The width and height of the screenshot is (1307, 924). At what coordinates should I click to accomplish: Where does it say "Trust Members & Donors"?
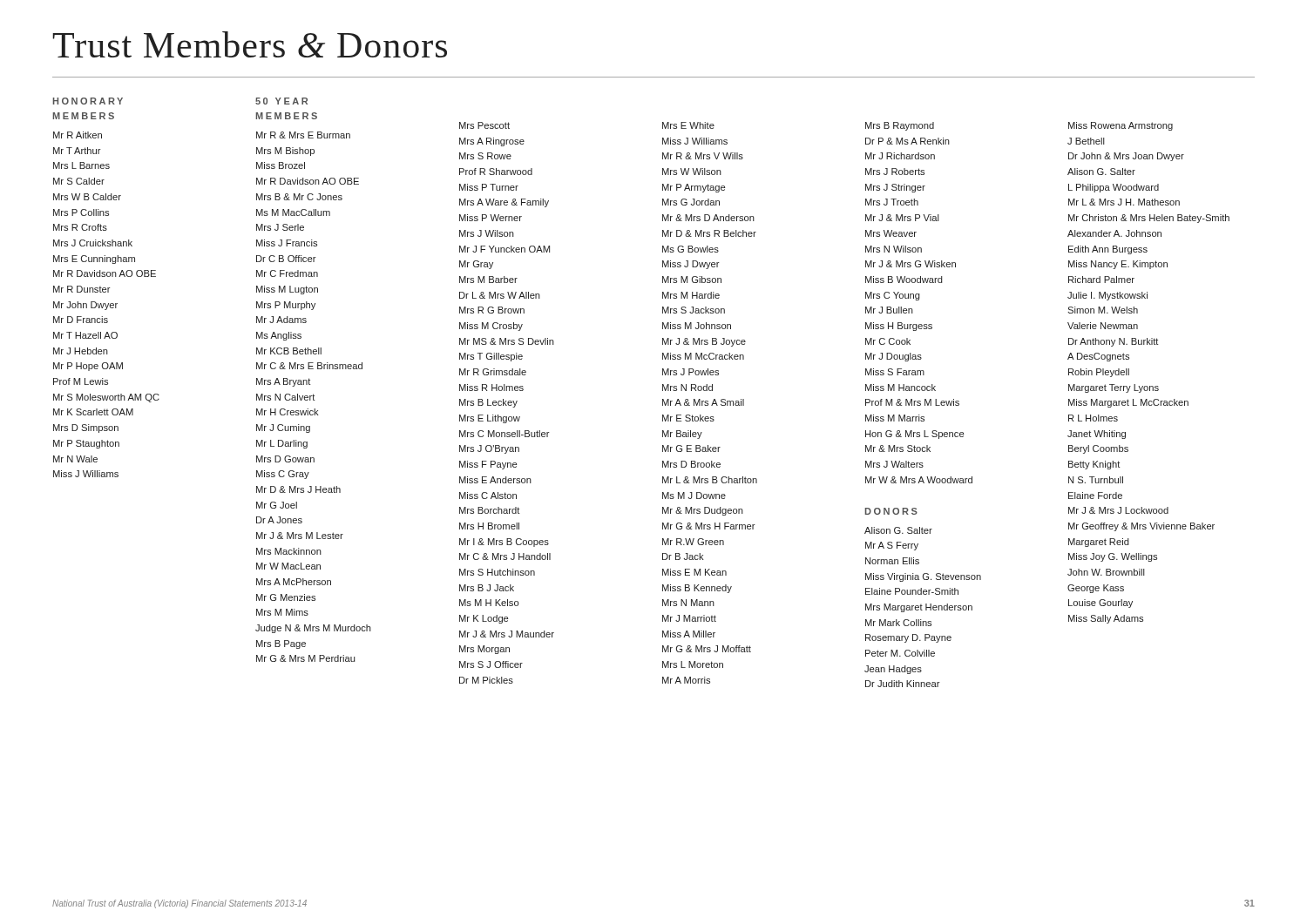click(x=250, y=44)
